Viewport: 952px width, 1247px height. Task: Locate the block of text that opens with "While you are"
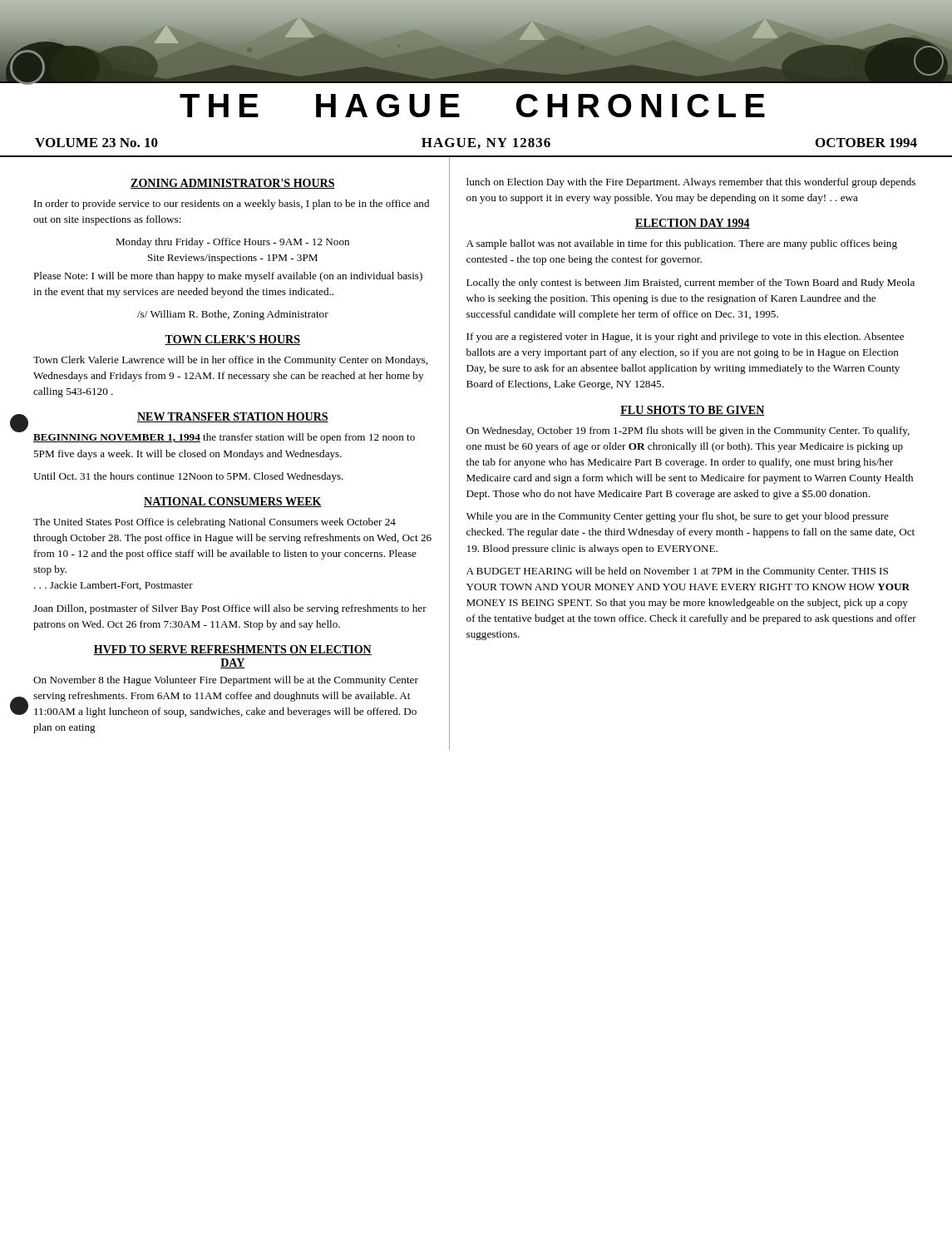tap(690, 532)
